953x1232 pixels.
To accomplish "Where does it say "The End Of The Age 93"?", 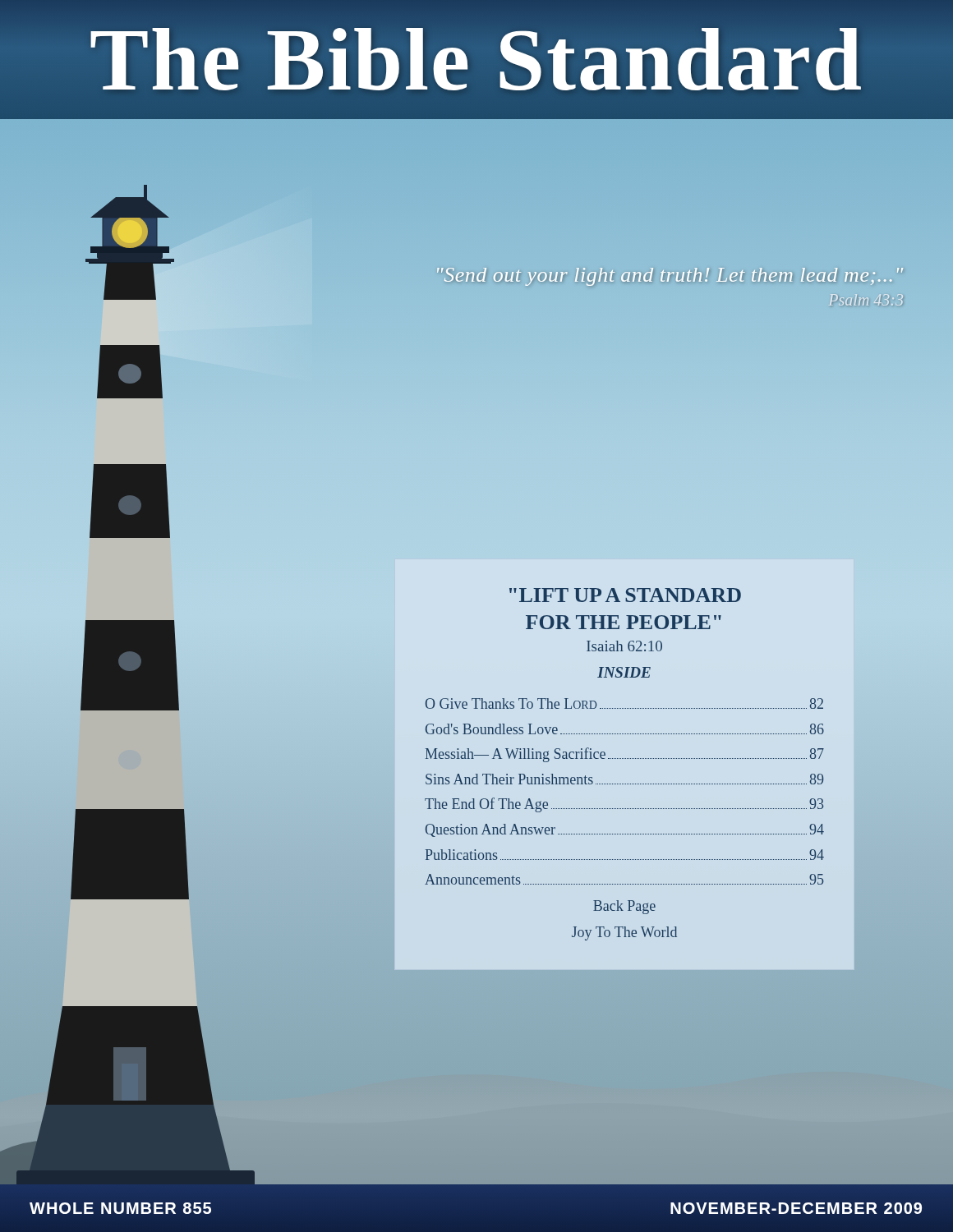I will point(624,805).
